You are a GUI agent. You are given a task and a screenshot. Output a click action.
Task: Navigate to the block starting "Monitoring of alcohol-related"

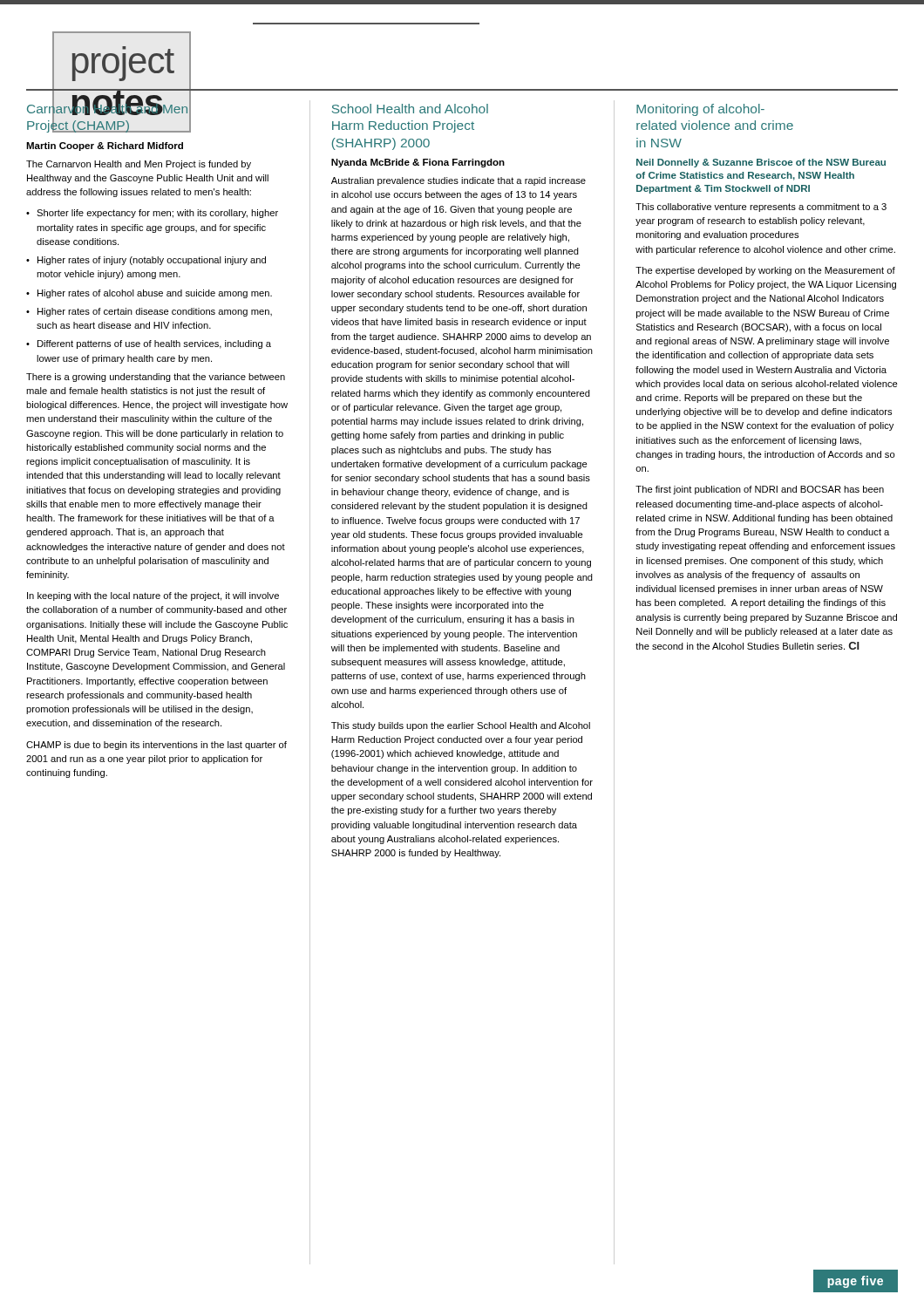[767, 126]
